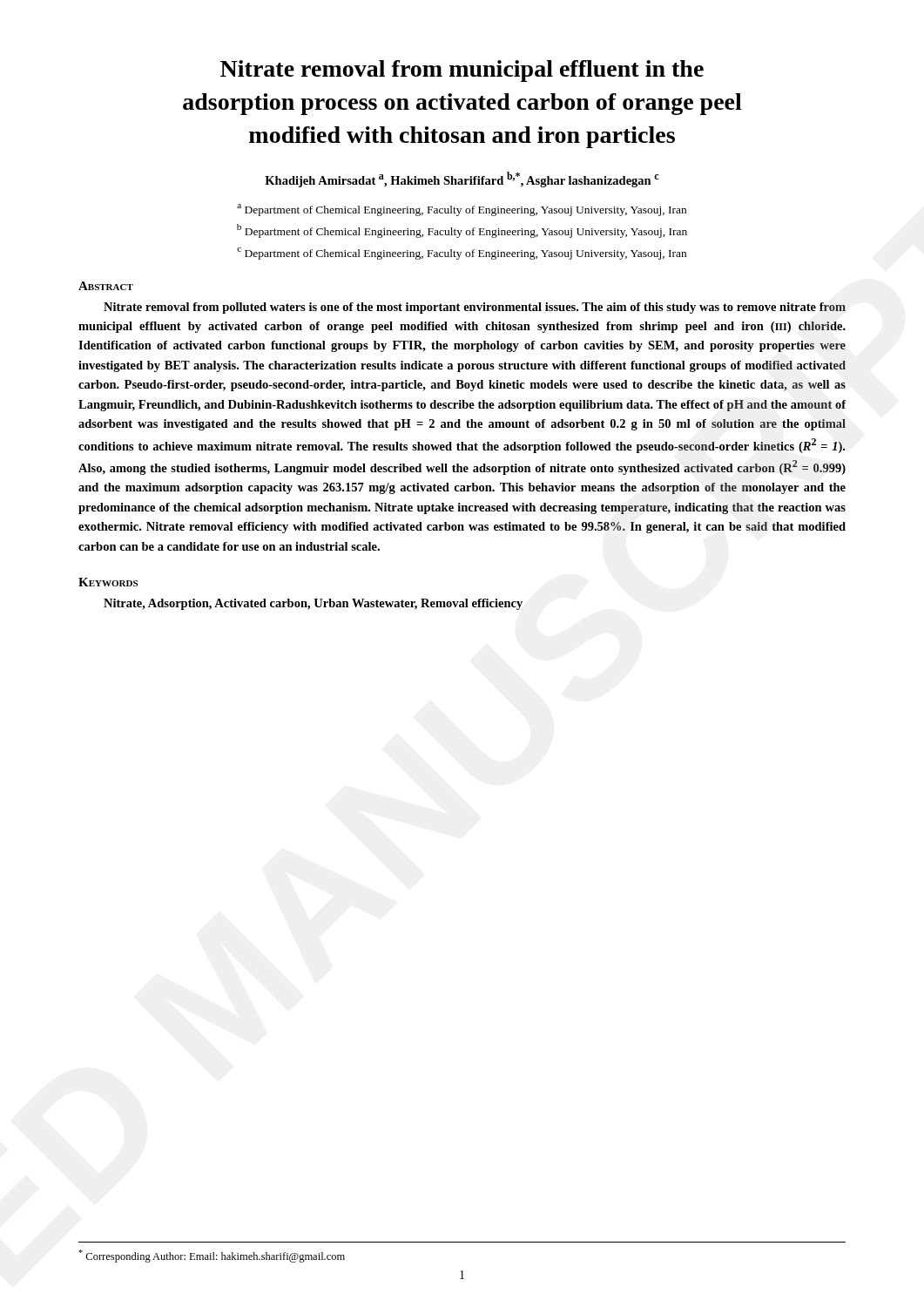Where is the title that starts "Nitrate removal from municipal effluent in the adsorption"?
This screenshot has height=1307, width=924.
coord(462,102)
